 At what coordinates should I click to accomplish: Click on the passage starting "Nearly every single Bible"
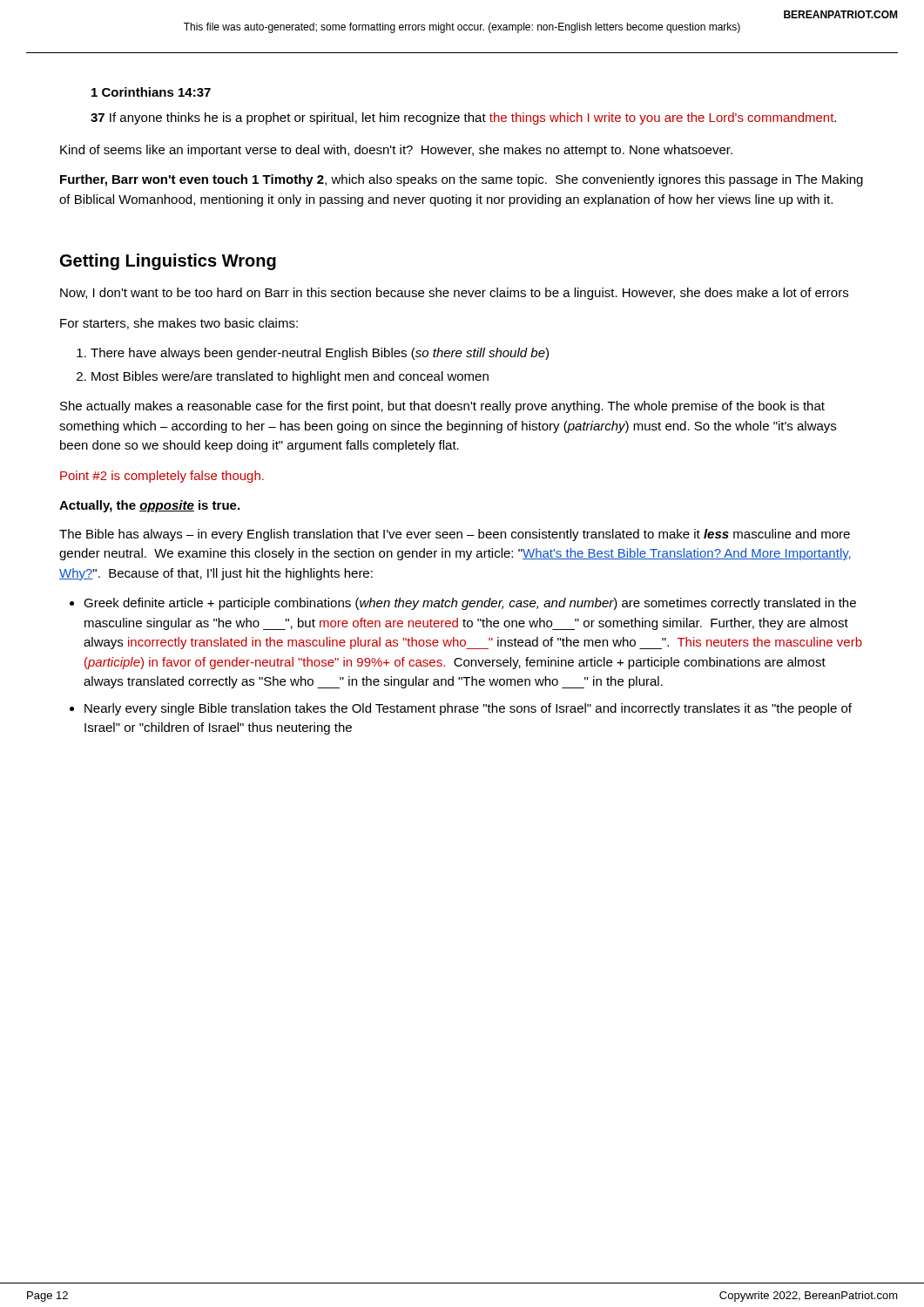click(x=468, y=717)
